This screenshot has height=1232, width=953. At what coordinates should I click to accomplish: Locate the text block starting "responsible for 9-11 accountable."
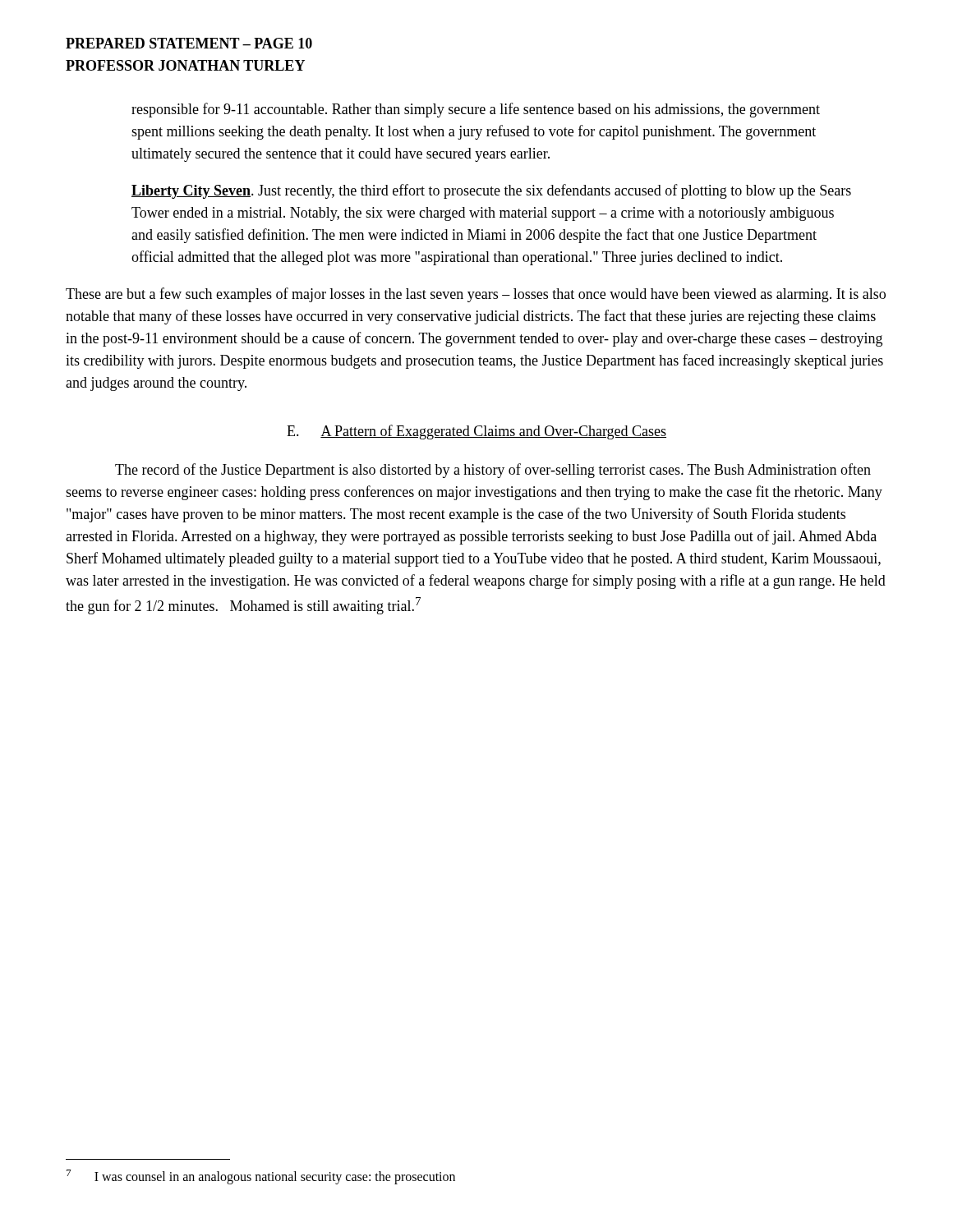[x=476, y=131]
